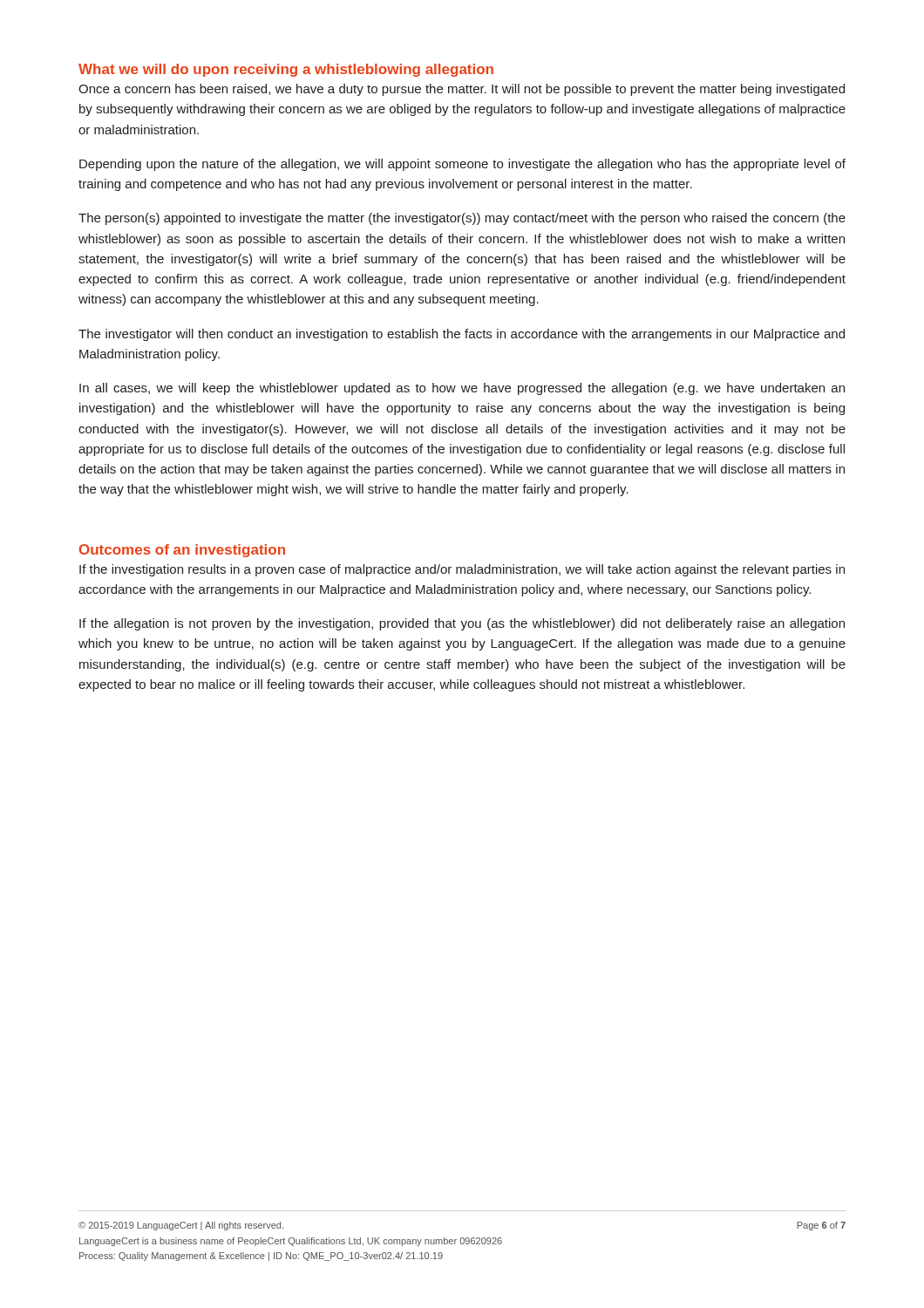Find the block starting "The investigator will then conduct"

pos(462,343)
